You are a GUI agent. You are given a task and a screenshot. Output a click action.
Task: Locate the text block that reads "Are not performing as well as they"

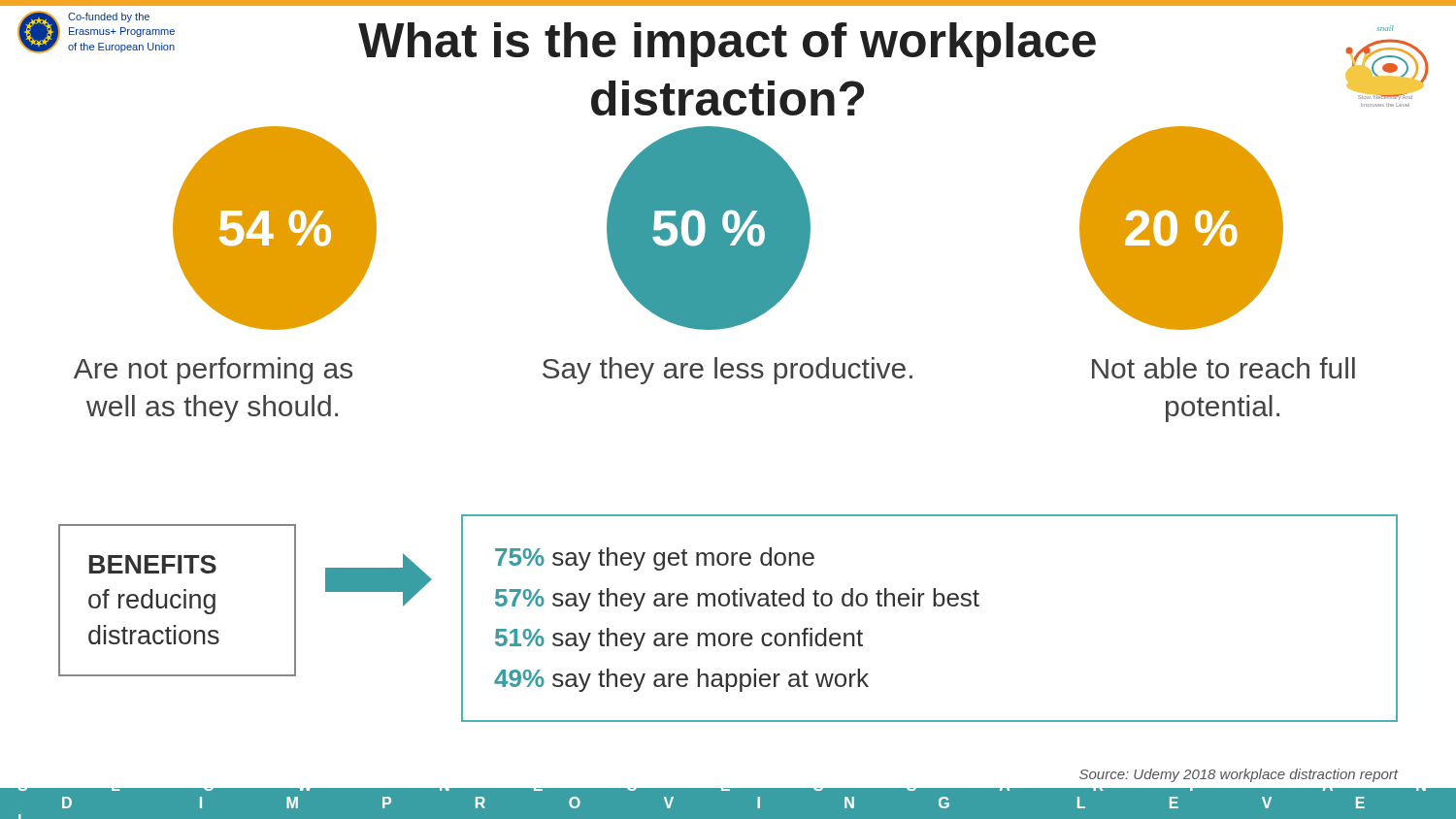tap(214, 387)
